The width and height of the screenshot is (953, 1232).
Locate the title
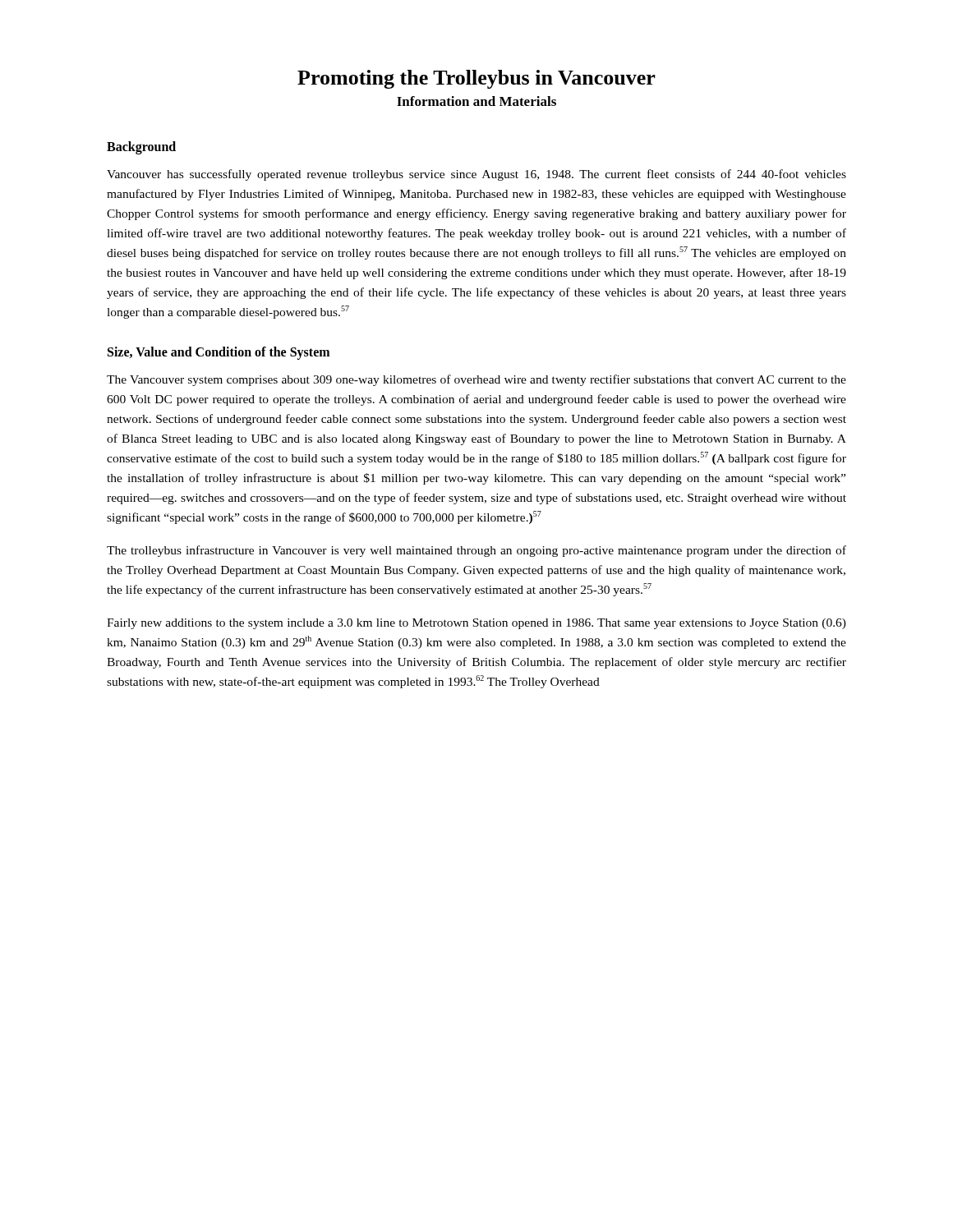pyautogui.click(x=476, y=88)
